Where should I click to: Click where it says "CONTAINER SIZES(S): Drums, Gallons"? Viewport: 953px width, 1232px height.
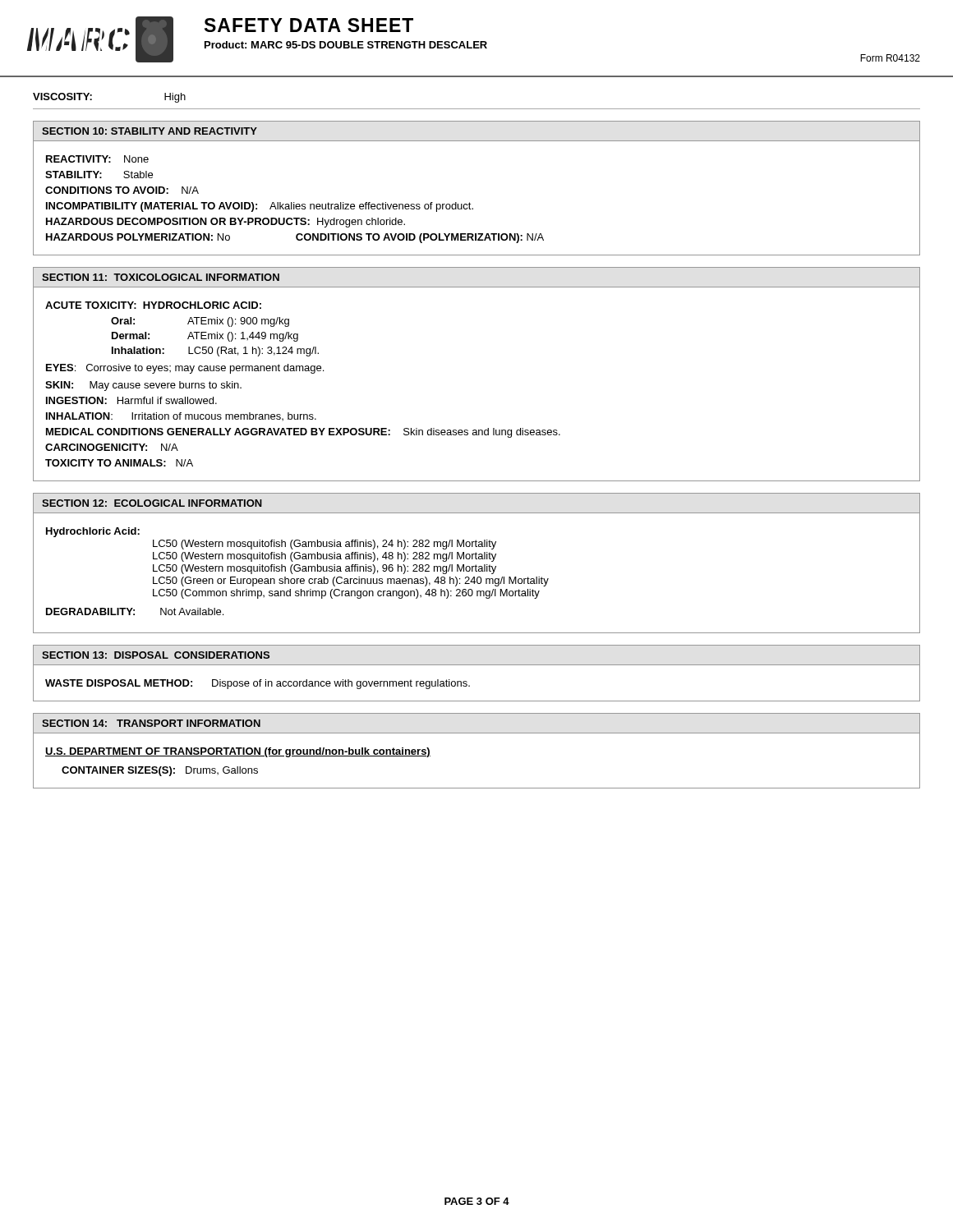[x=160, y=770]
